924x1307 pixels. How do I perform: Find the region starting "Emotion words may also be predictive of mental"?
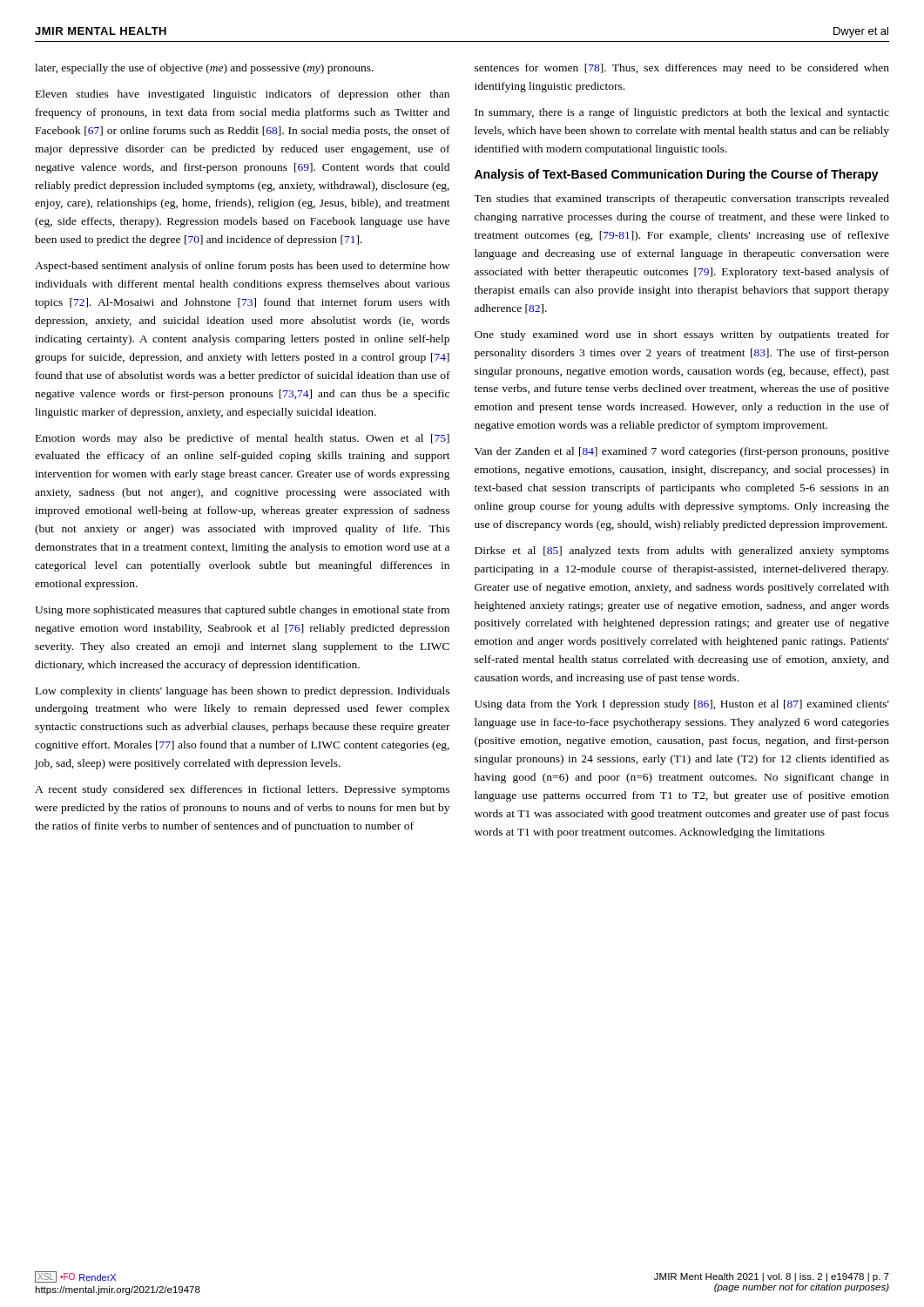pyautogui.click(x=242, y=511)
